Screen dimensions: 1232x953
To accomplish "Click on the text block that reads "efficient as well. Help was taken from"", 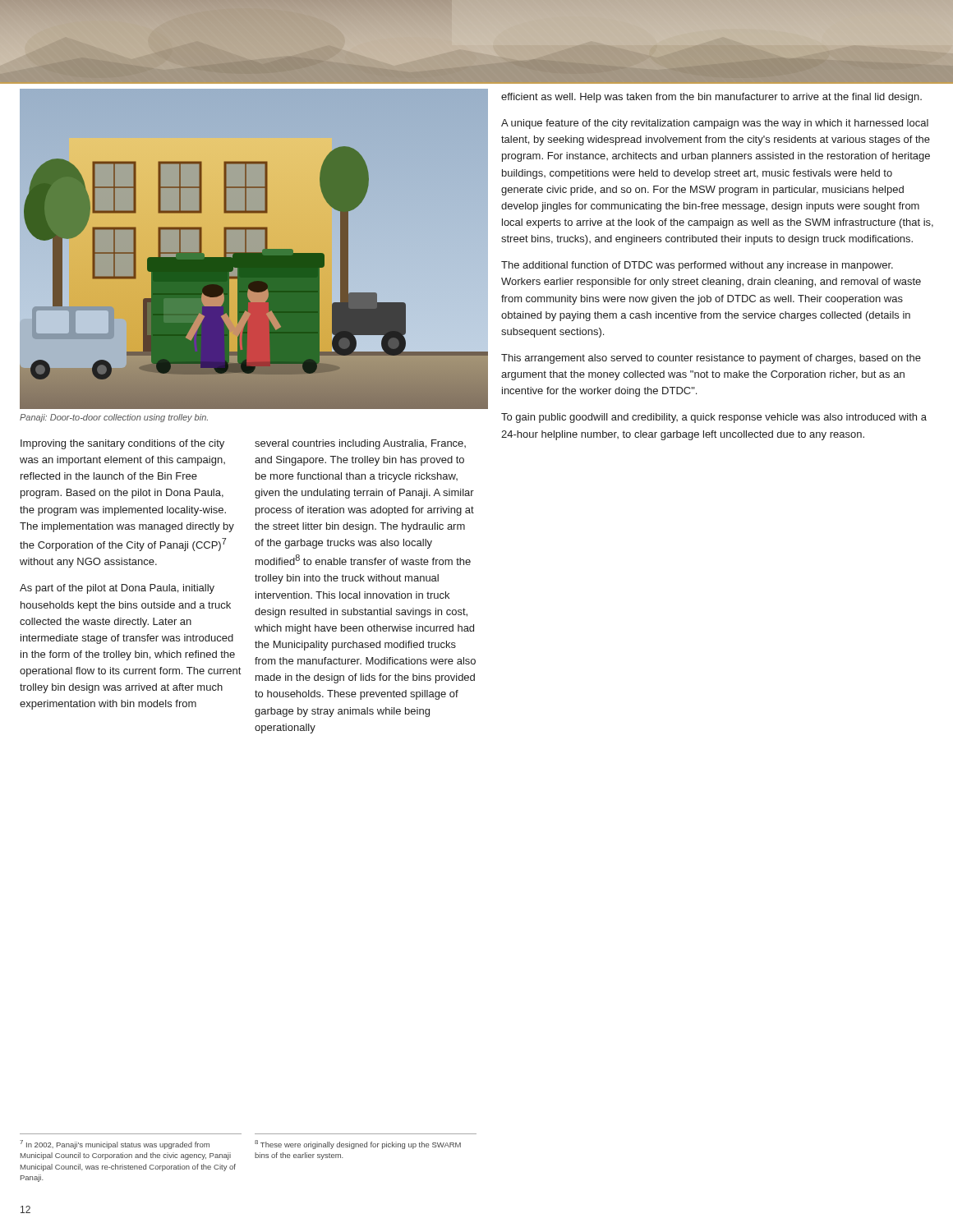I will coord(718,266).
